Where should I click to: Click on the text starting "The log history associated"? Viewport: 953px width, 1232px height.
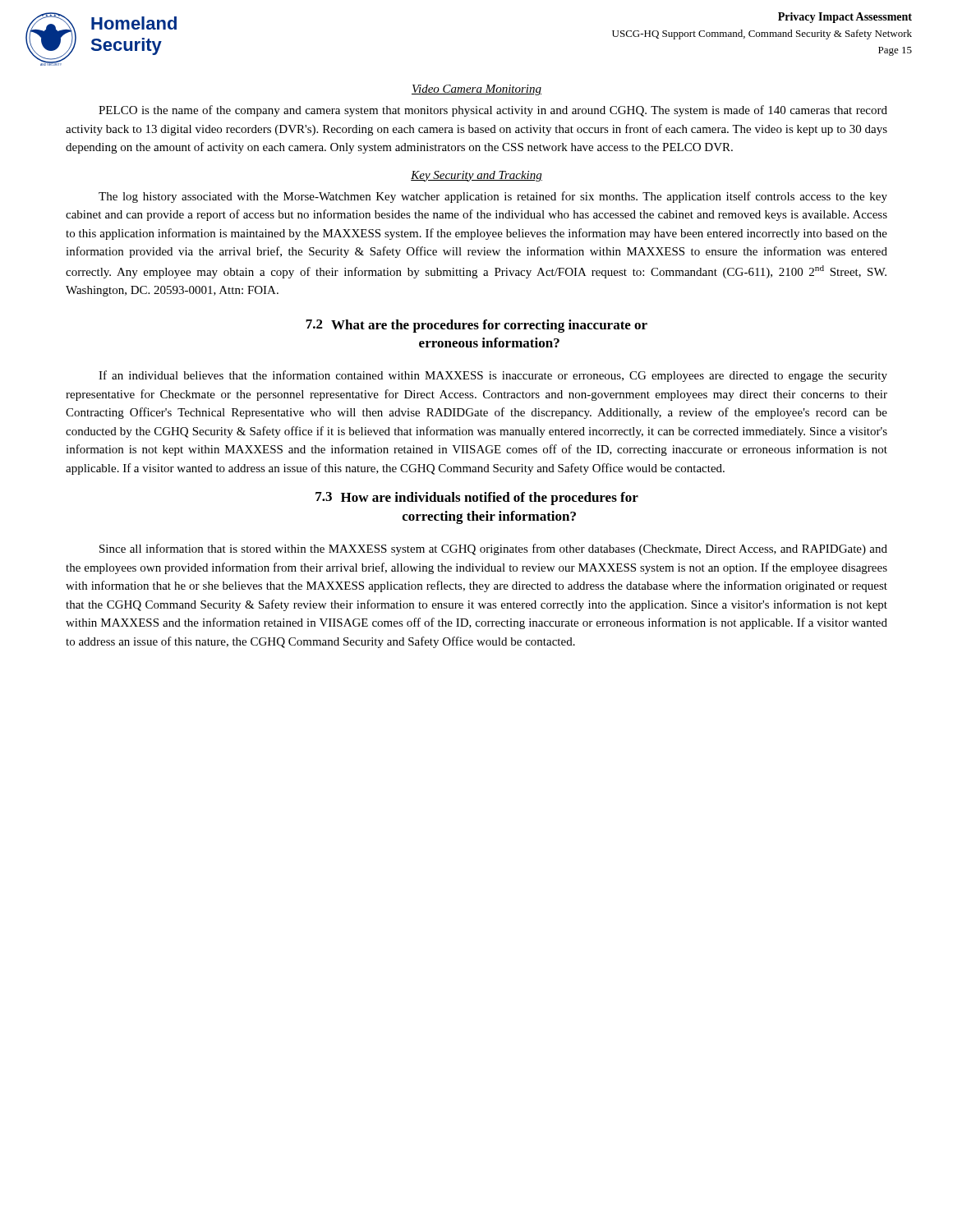tap(476, 243)
